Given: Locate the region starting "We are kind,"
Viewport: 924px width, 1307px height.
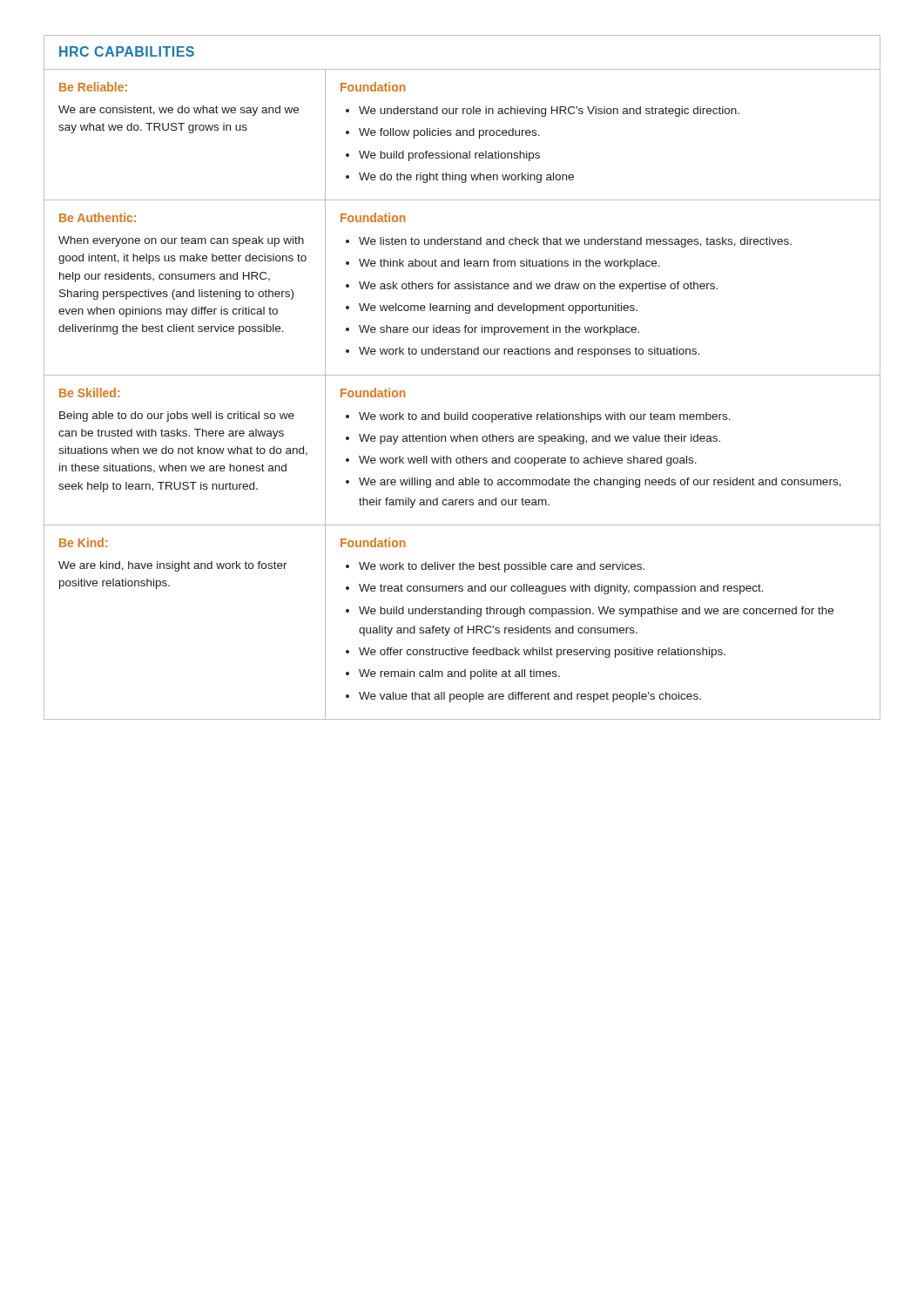Looking at the screenshot, I should click(173, 574).
